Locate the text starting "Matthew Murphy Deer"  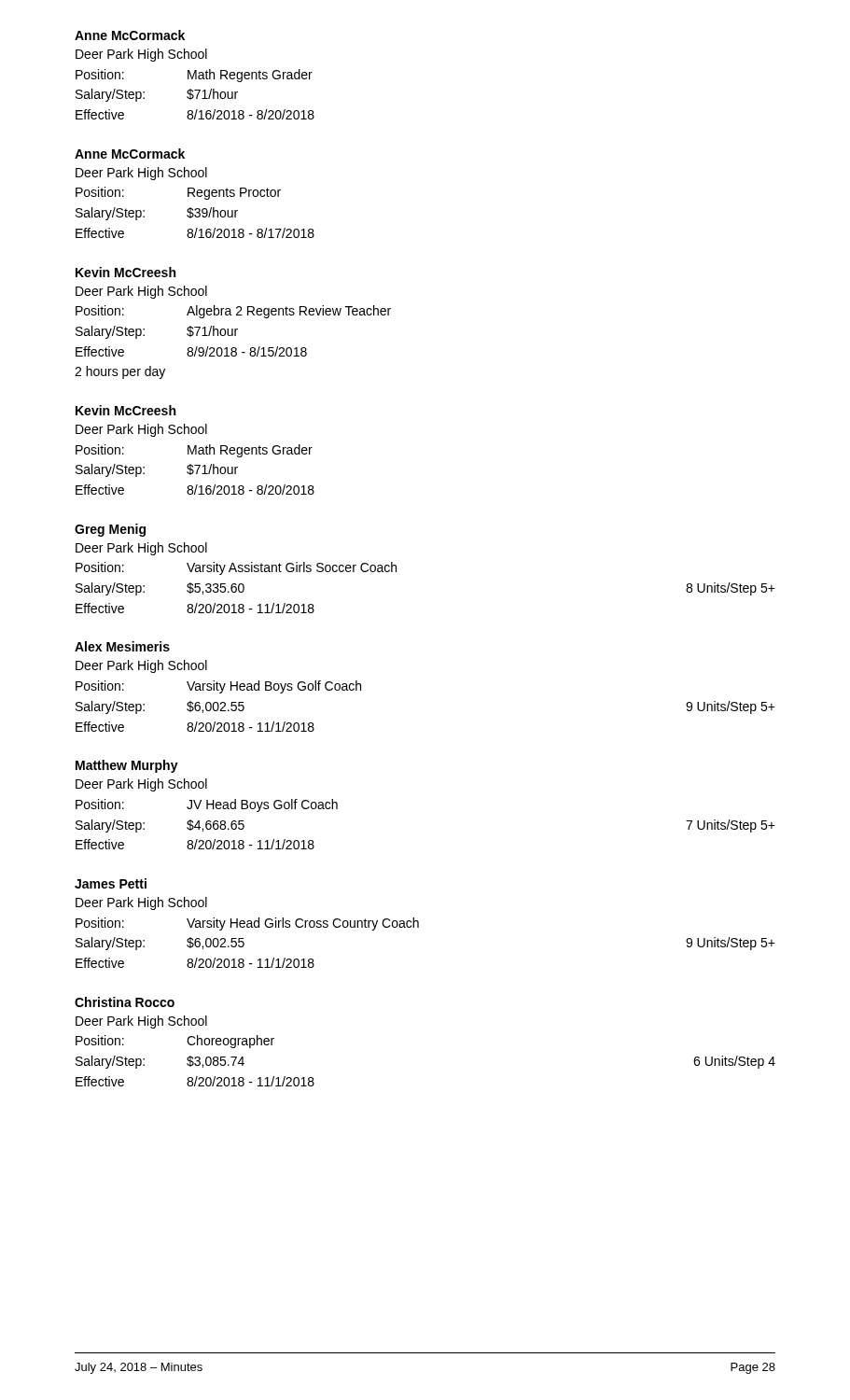click(x=127, y=766)
